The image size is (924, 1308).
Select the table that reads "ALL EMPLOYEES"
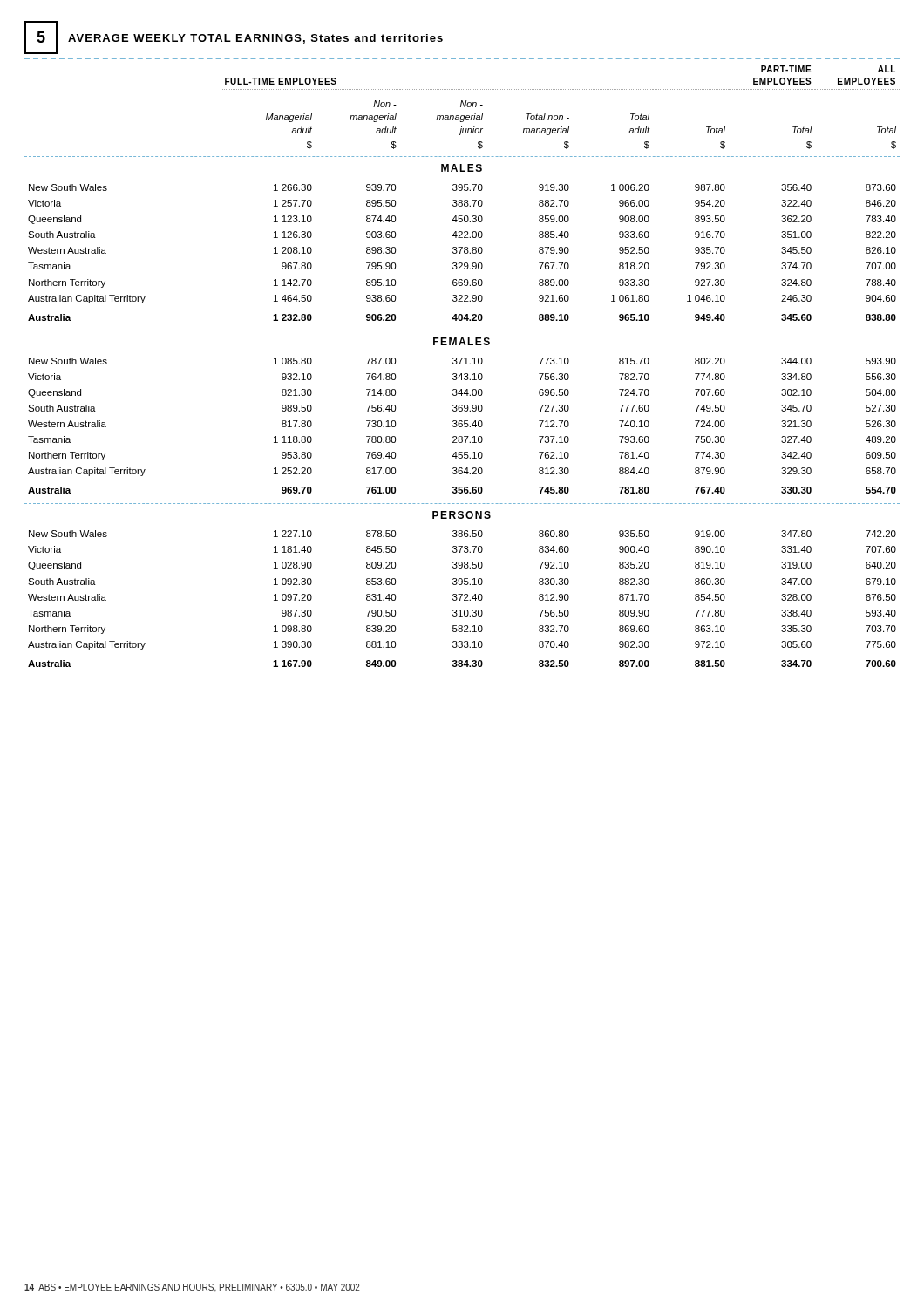462,367
